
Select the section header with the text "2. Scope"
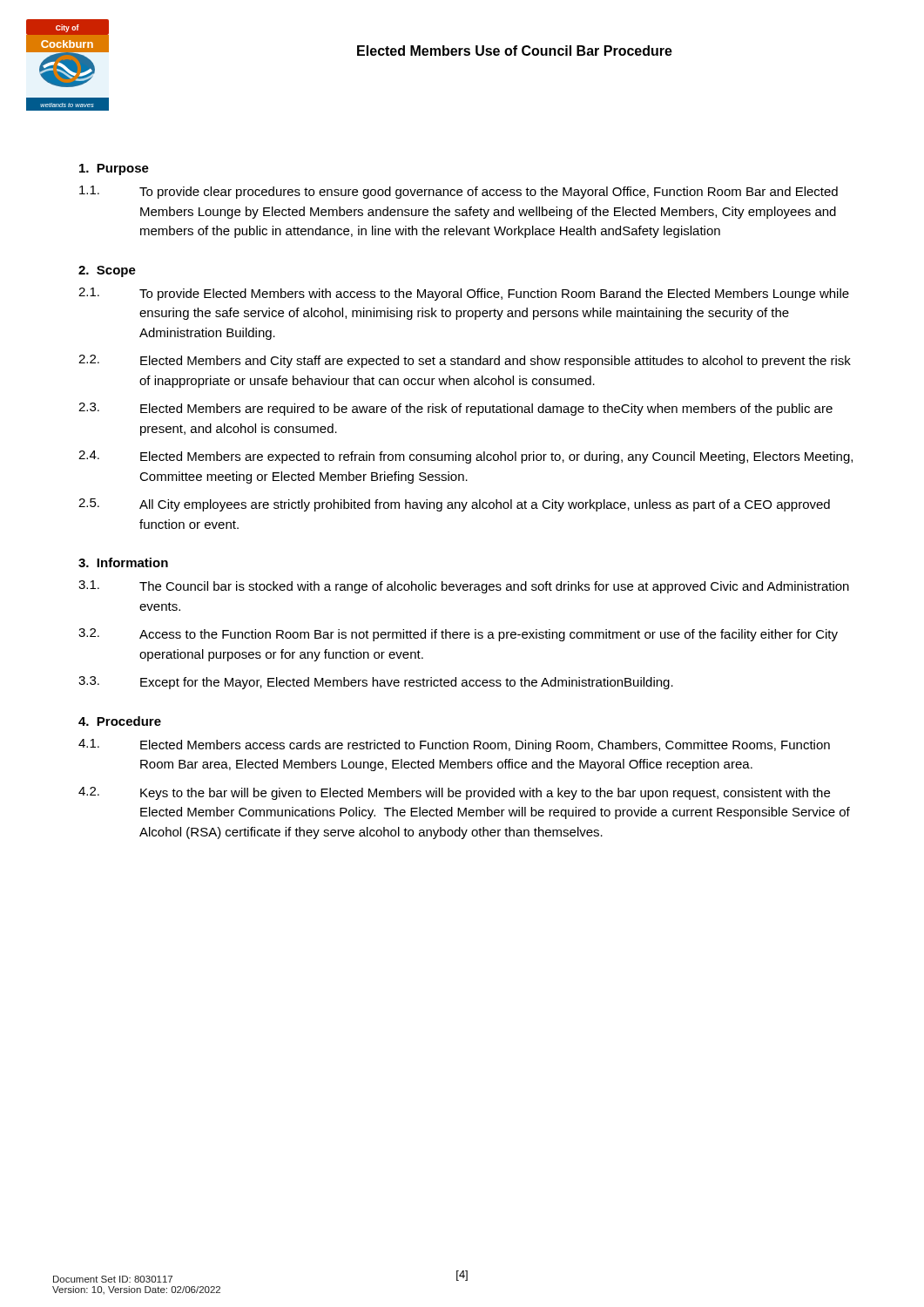(107, 269)
